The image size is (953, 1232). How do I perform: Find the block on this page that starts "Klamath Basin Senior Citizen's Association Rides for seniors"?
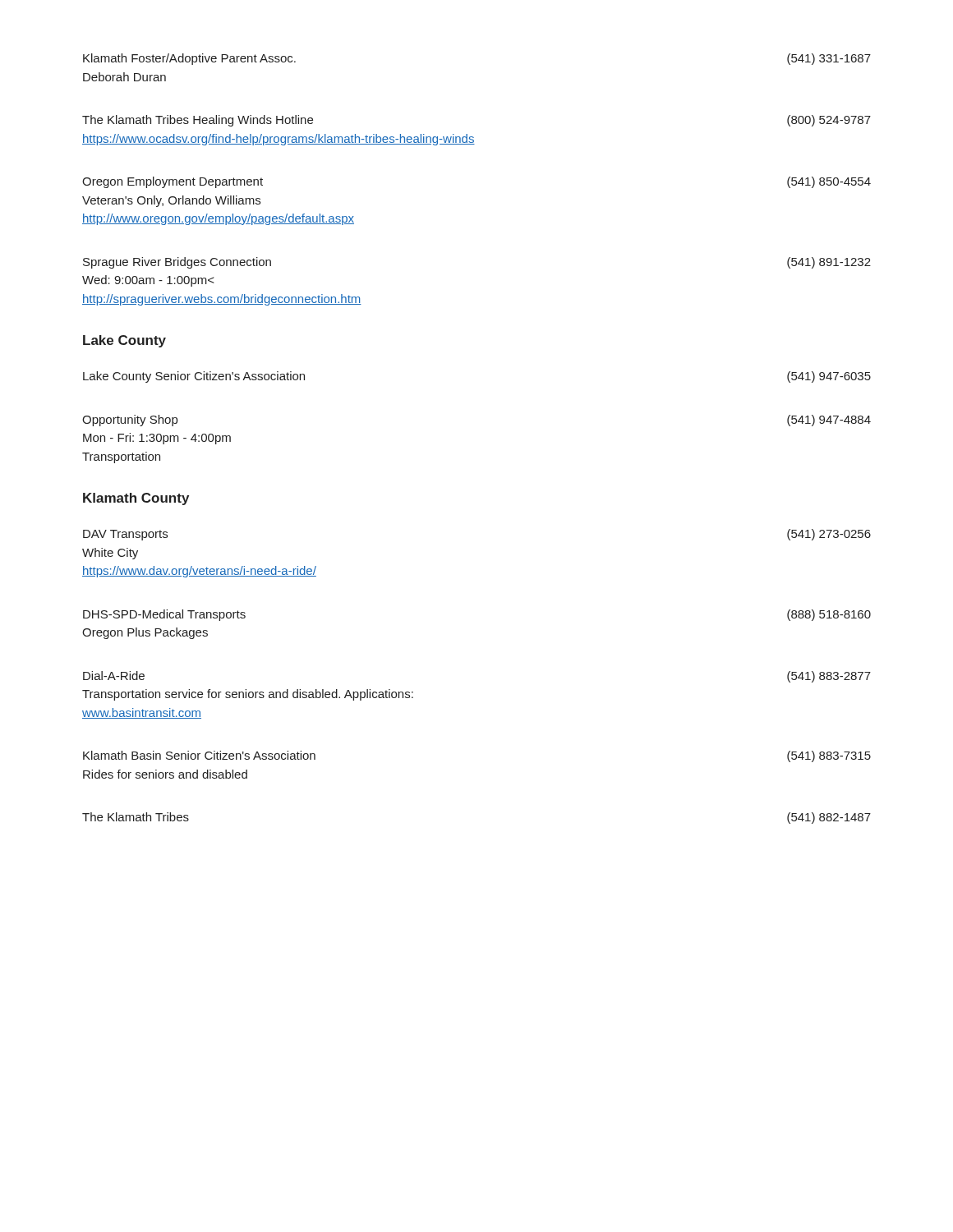point(198,756)
